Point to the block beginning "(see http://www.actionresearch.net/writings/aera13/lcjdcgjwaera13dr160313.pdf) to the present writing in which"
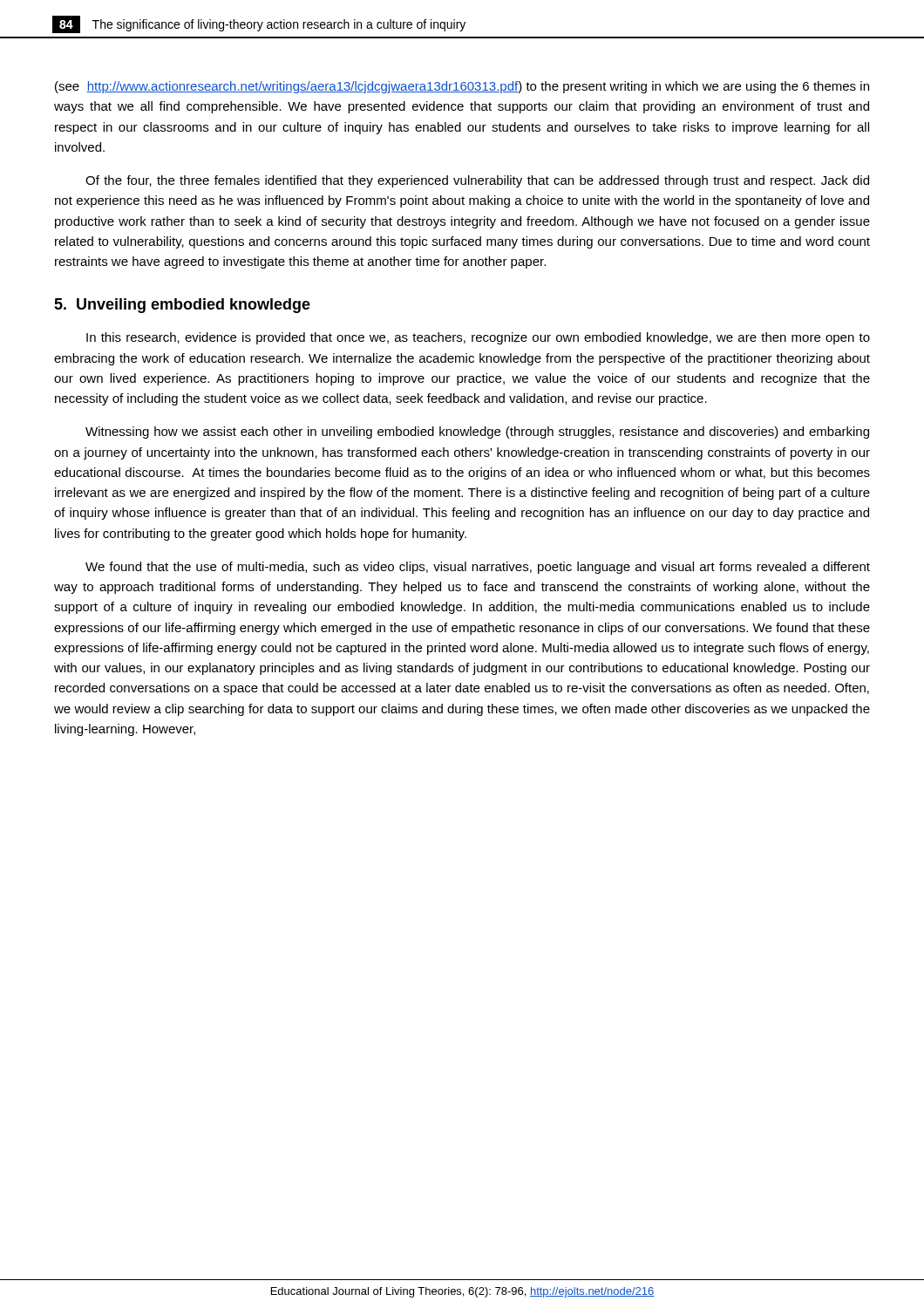Viewport: 924px width, 1308px height. tap(462, 116)
